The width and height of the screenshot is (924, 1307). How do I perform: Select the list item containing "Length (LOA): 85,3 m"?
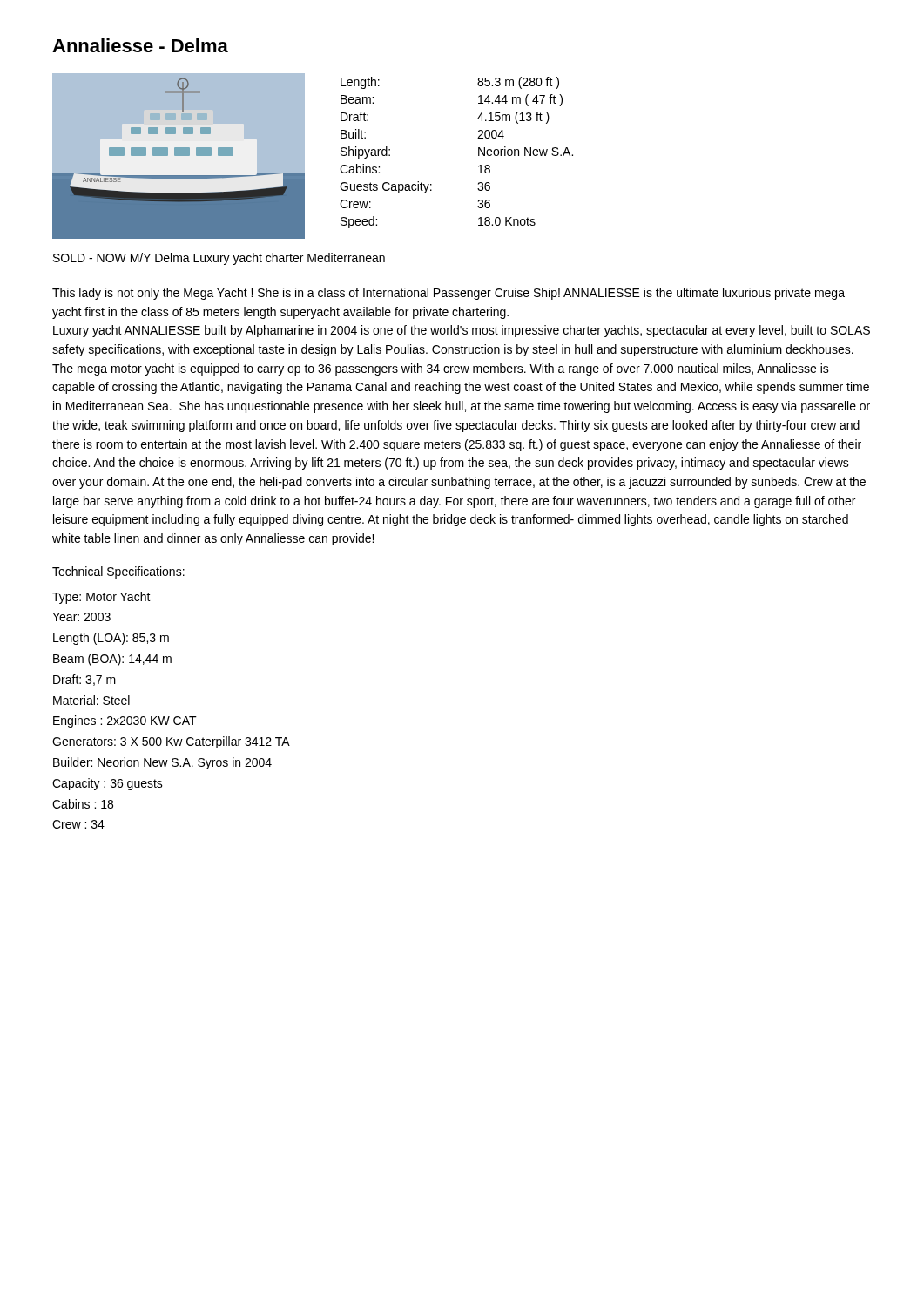coord(111,638)
